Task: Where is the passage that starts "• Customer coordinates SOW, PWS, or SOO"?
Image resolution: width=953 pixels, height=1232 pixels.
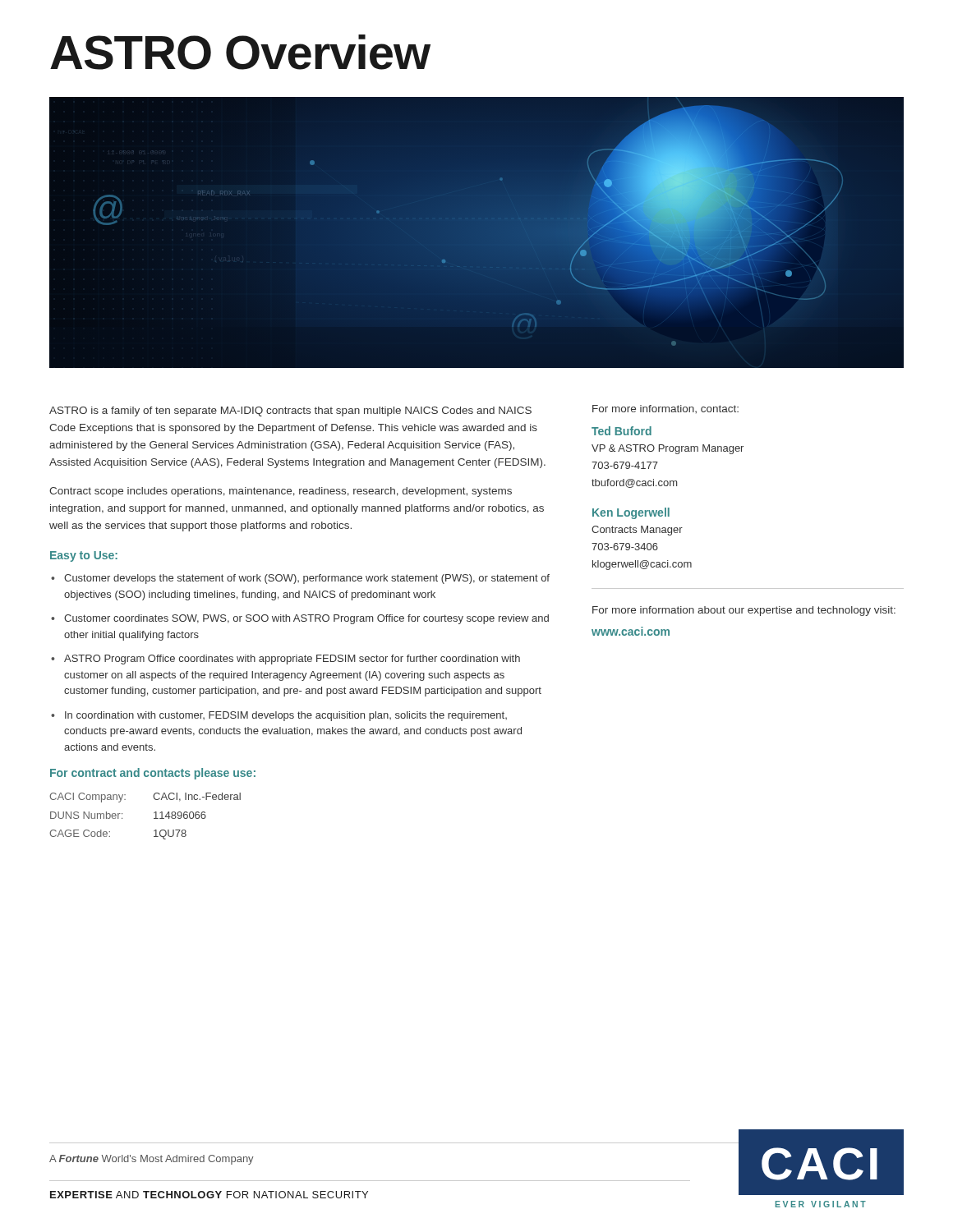Action: [300, 626]
